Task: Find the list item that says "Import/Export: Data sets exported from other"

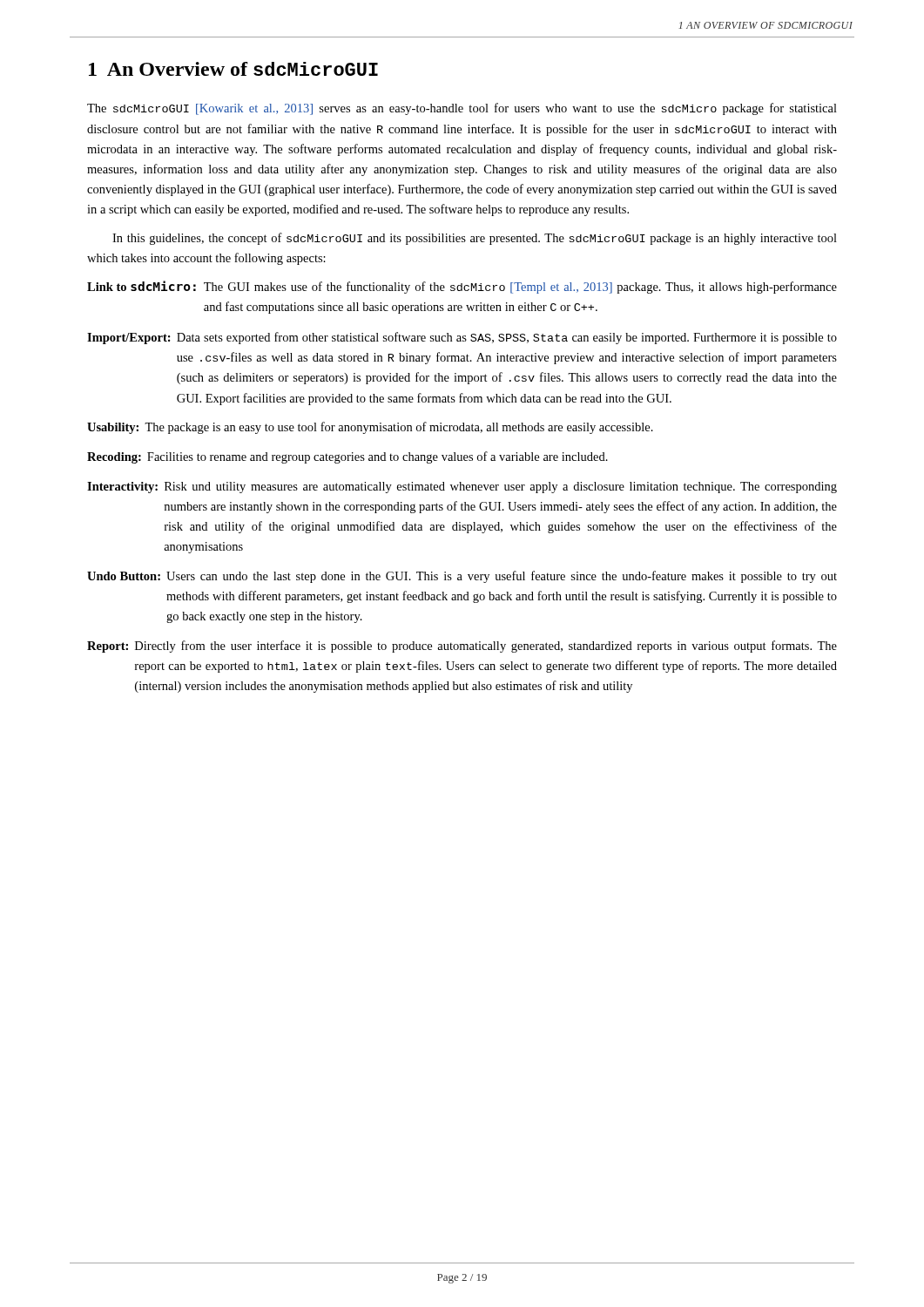Action: point(462,368)
